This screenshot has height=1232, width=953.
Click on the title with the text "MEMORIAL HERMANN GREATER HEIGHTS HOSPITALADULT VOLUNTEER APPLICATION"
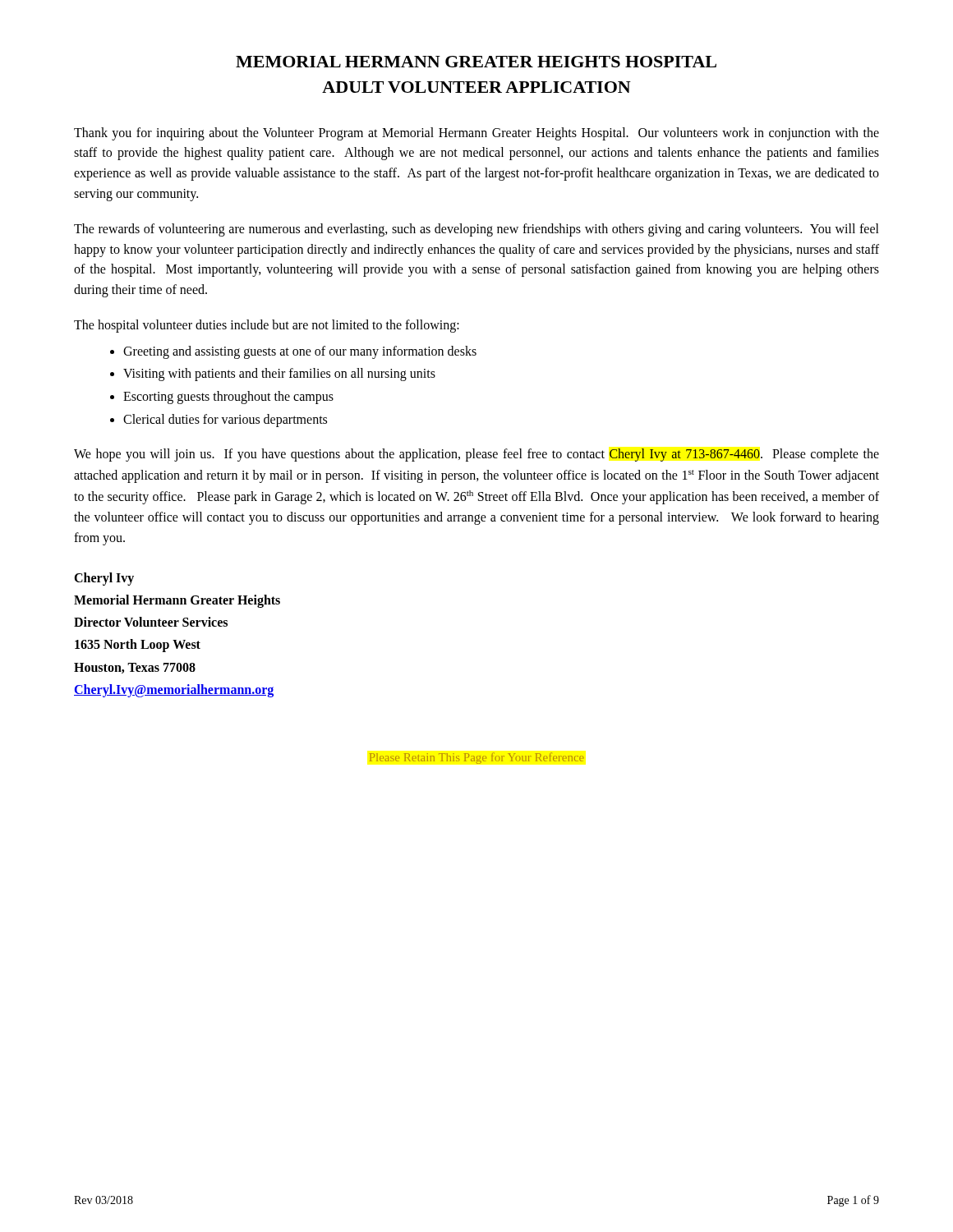476,75
